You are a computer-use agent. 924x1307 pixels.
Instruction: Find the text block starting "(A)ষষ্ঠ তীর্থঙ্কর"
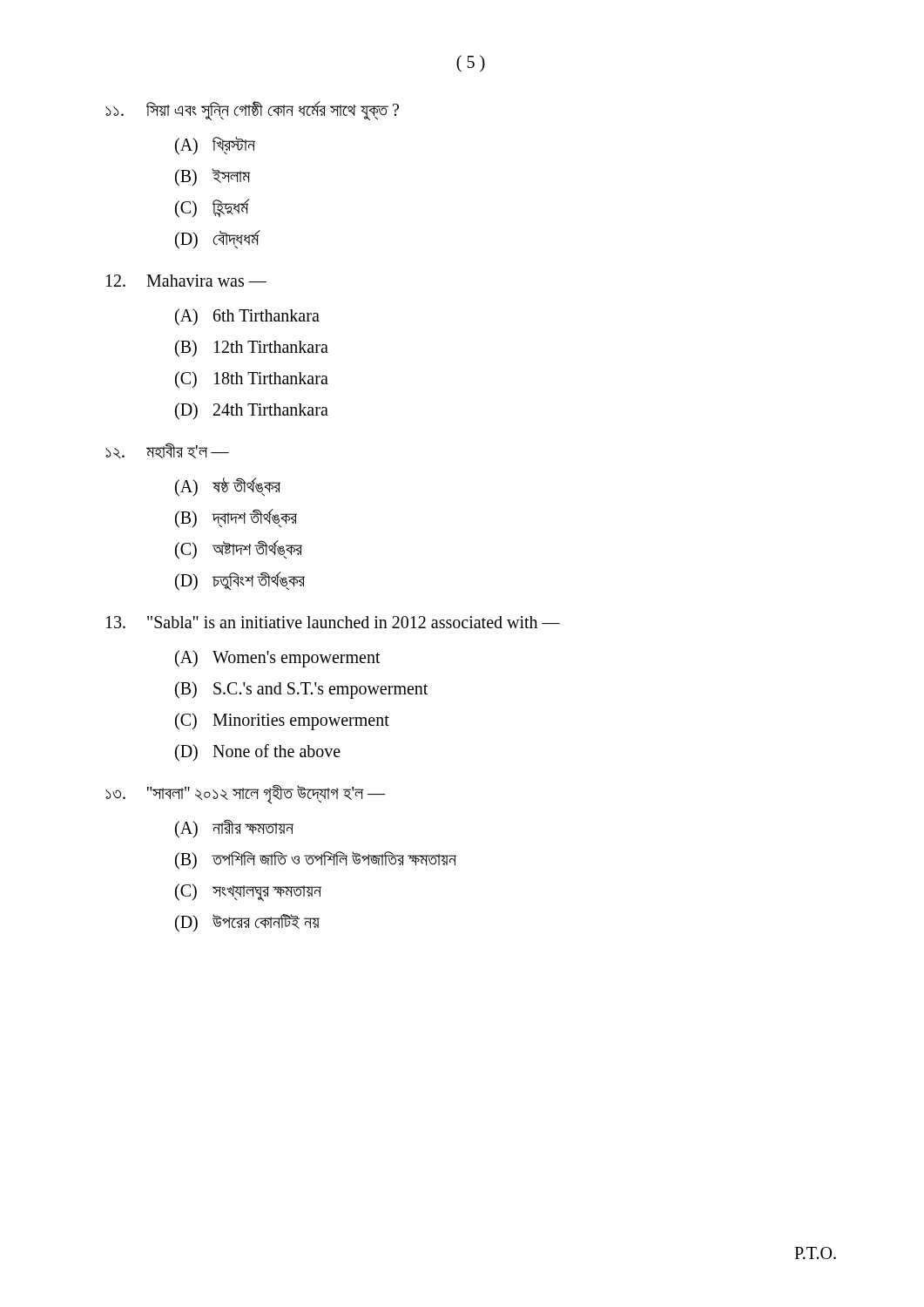coord(227,486)
